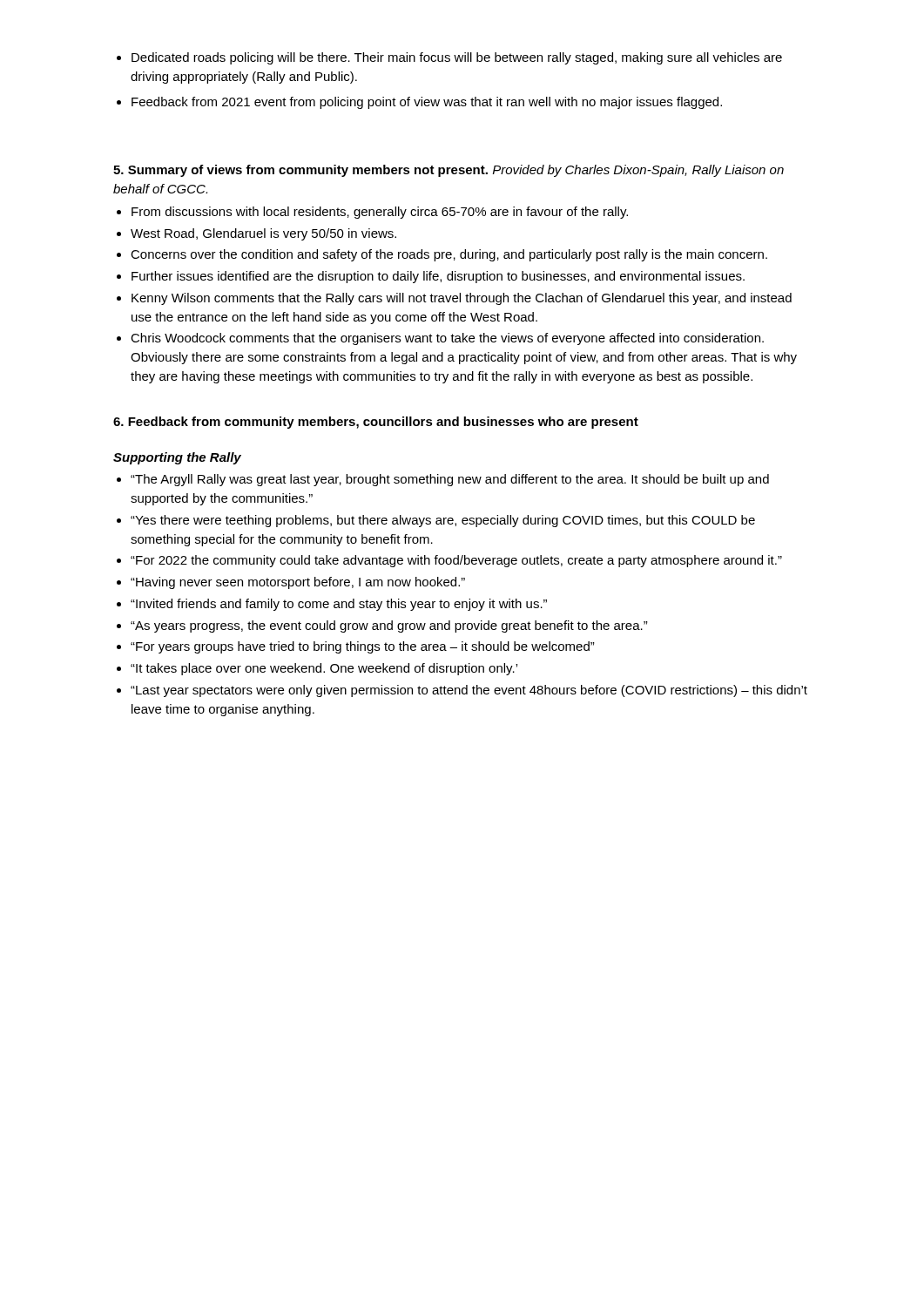Screen dimensions: 1307x924
Task: Point to the region starting "Chris Woodcock comments that the organisers want to"
Action: click(462, 357)
